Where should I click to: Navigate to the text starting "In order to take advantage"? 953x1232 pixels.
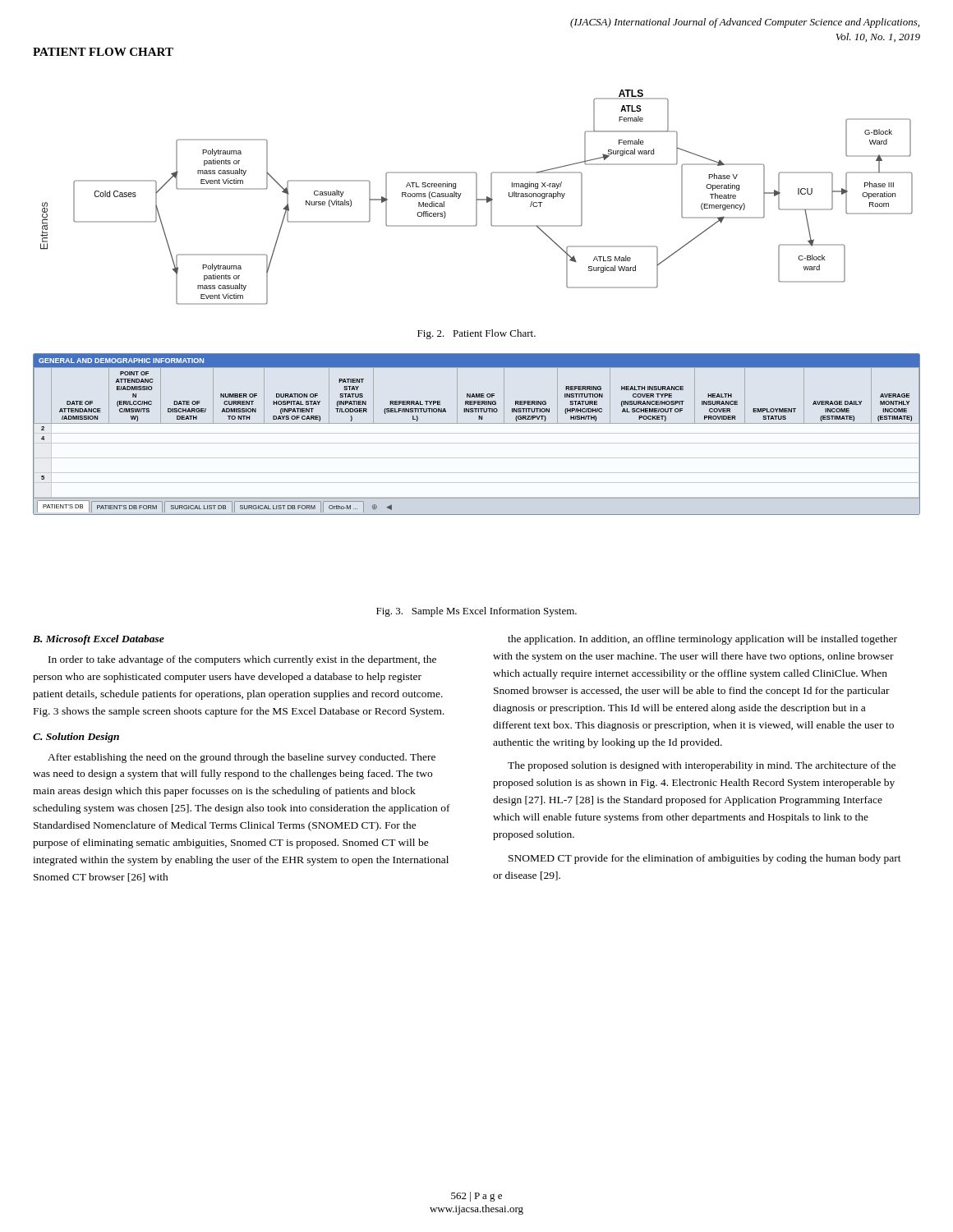239,685
